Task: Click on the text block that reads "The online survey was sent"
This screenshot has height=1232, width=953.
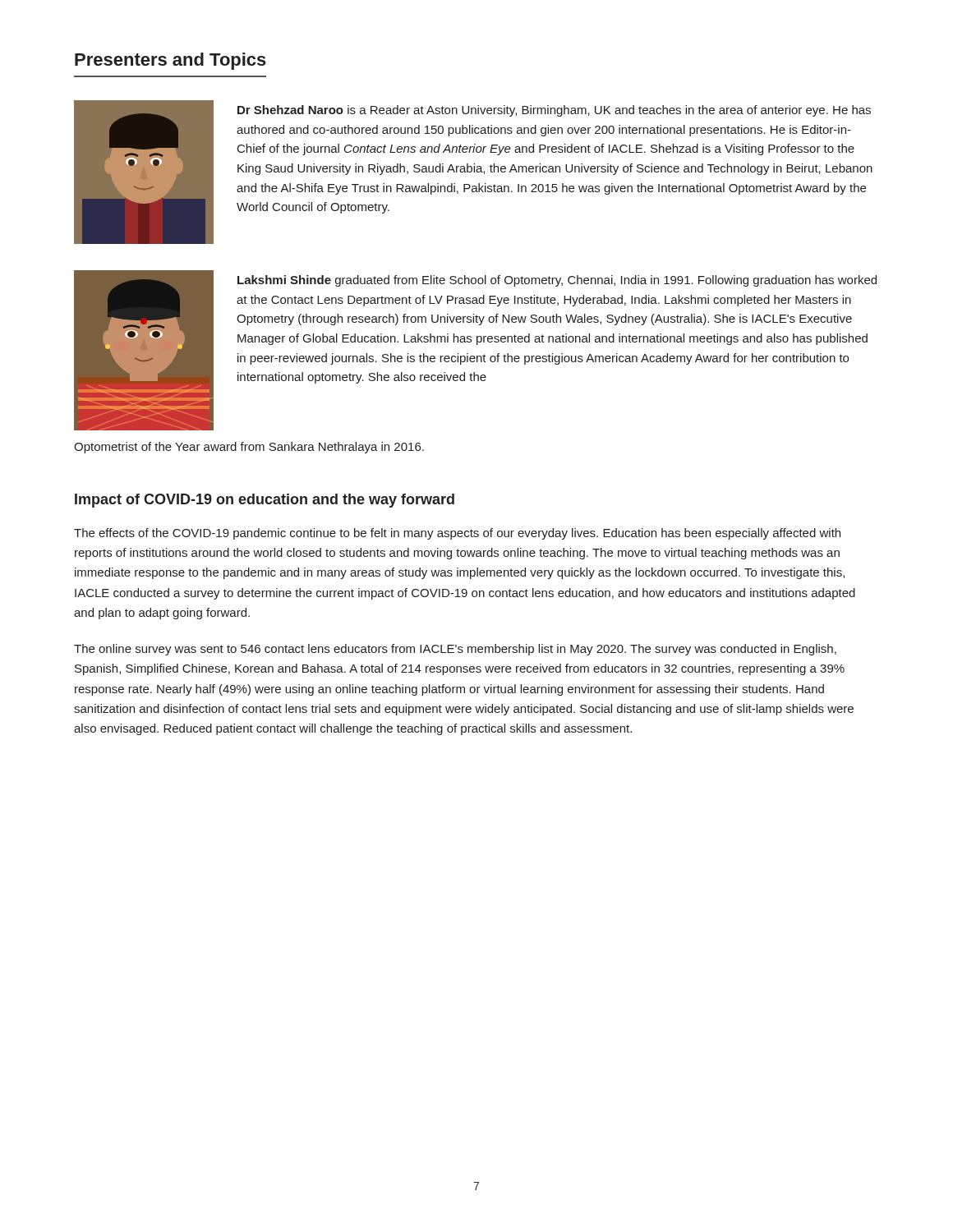Action: coord(464,689)
